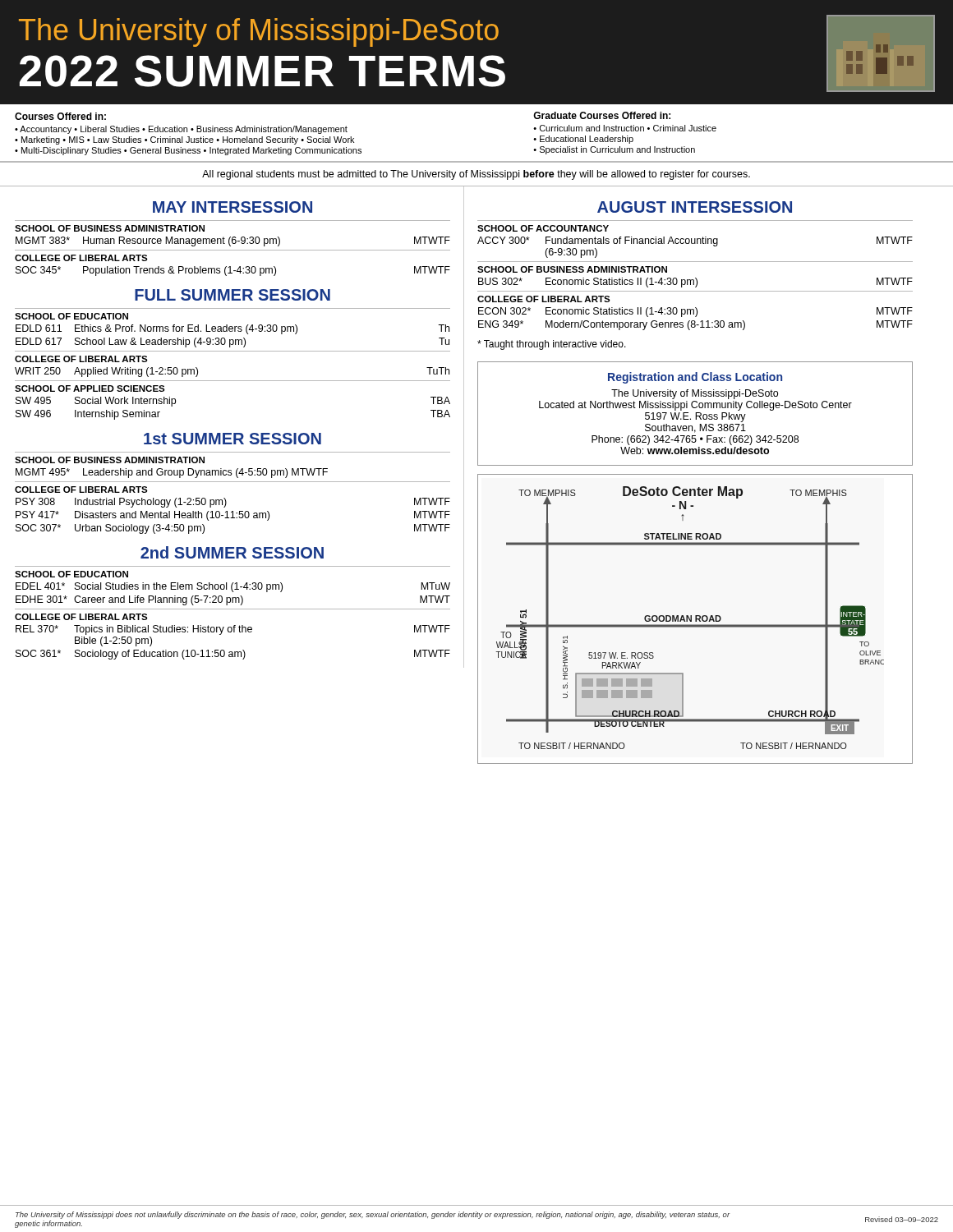Where is the passage that starts "Registration and Class Location"?
Image resolution: width=953 pixels, height=1232 pixels.
point(695,413)
